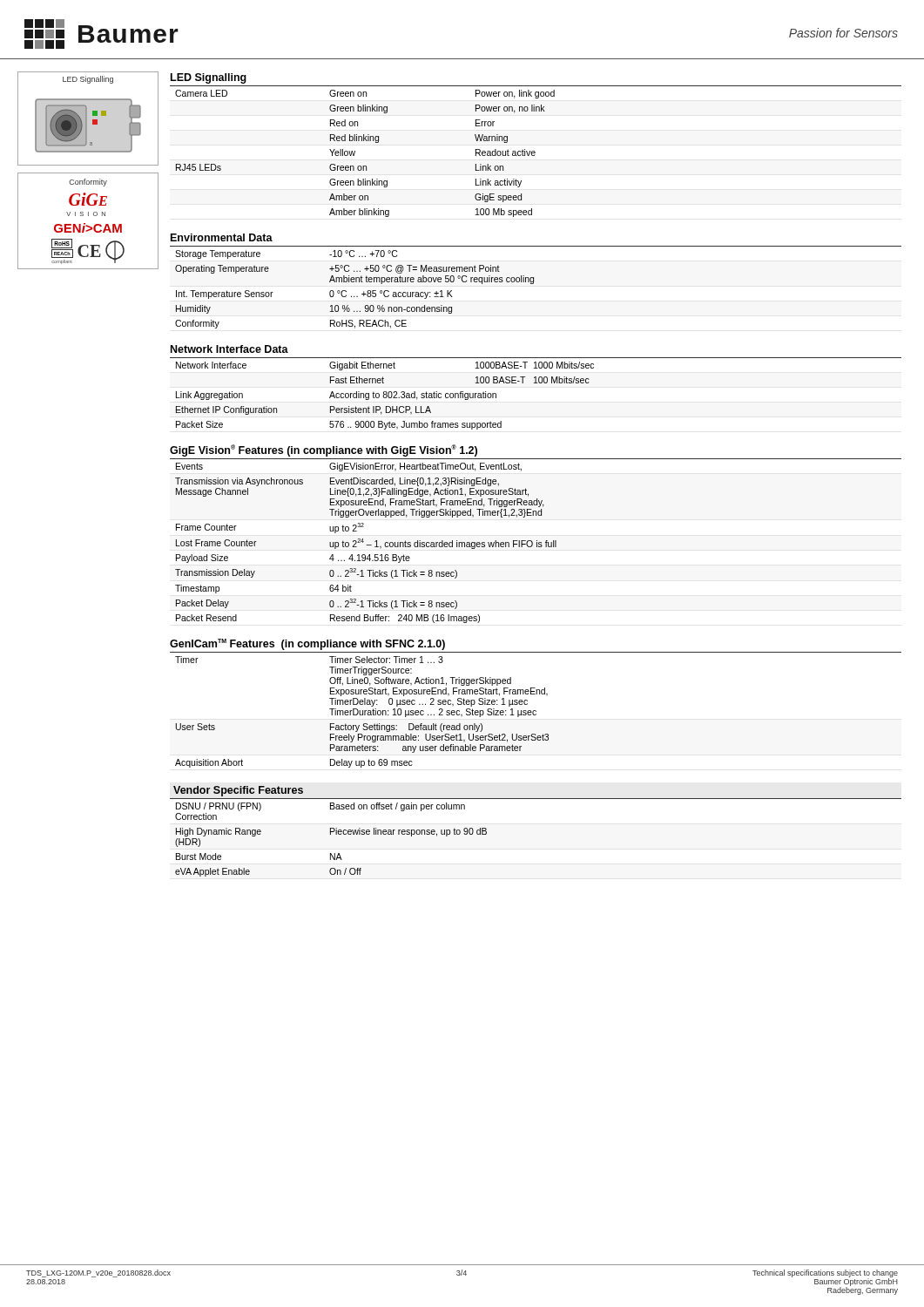Find the table that mentions "Storage Temperature"
This screenshot has height=1307, width=924.
[x=536, y=289]
